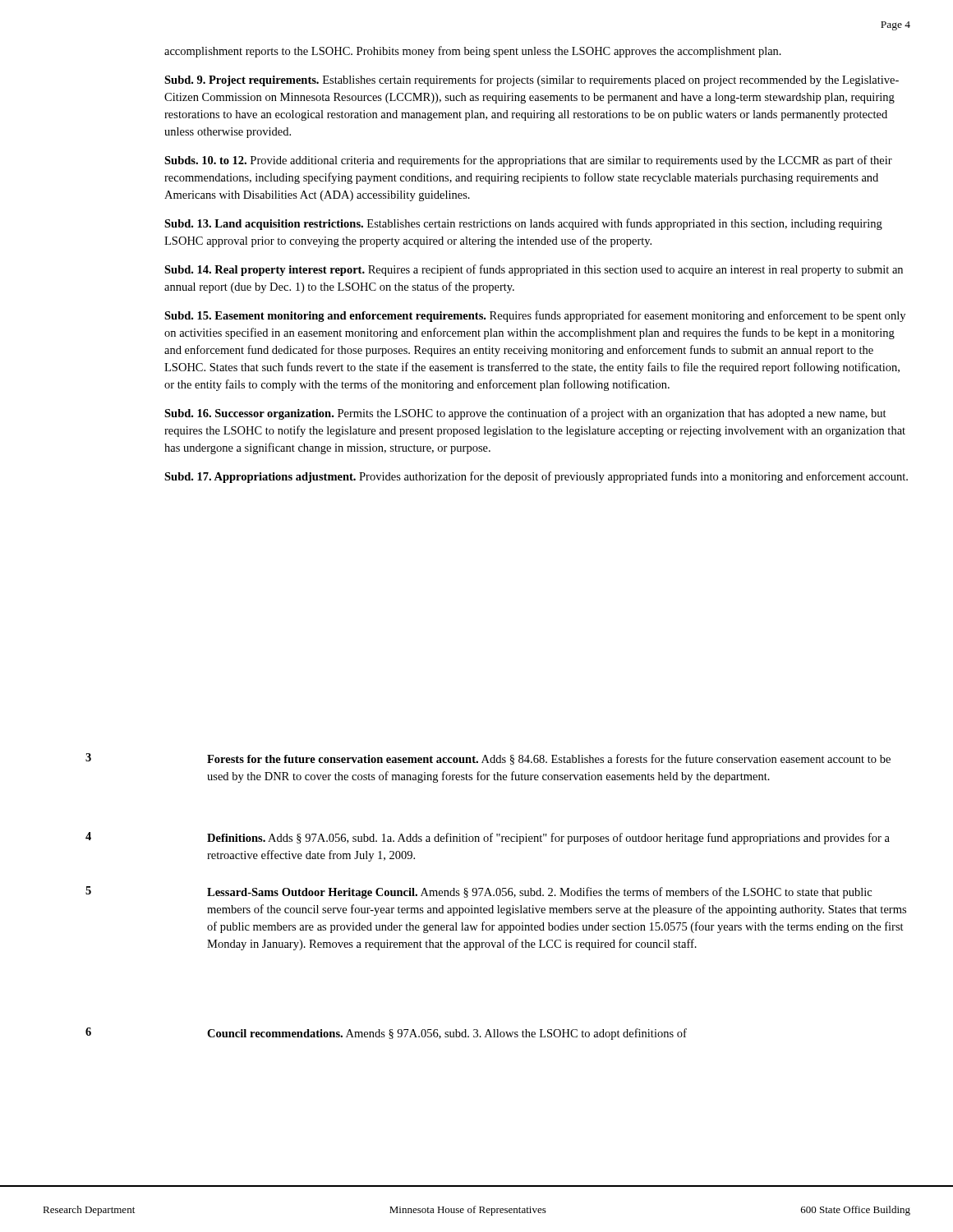Click the passage that begins "Subd. 14. Real property"
Screen dimensions: 1232x953
pos(534,278)
